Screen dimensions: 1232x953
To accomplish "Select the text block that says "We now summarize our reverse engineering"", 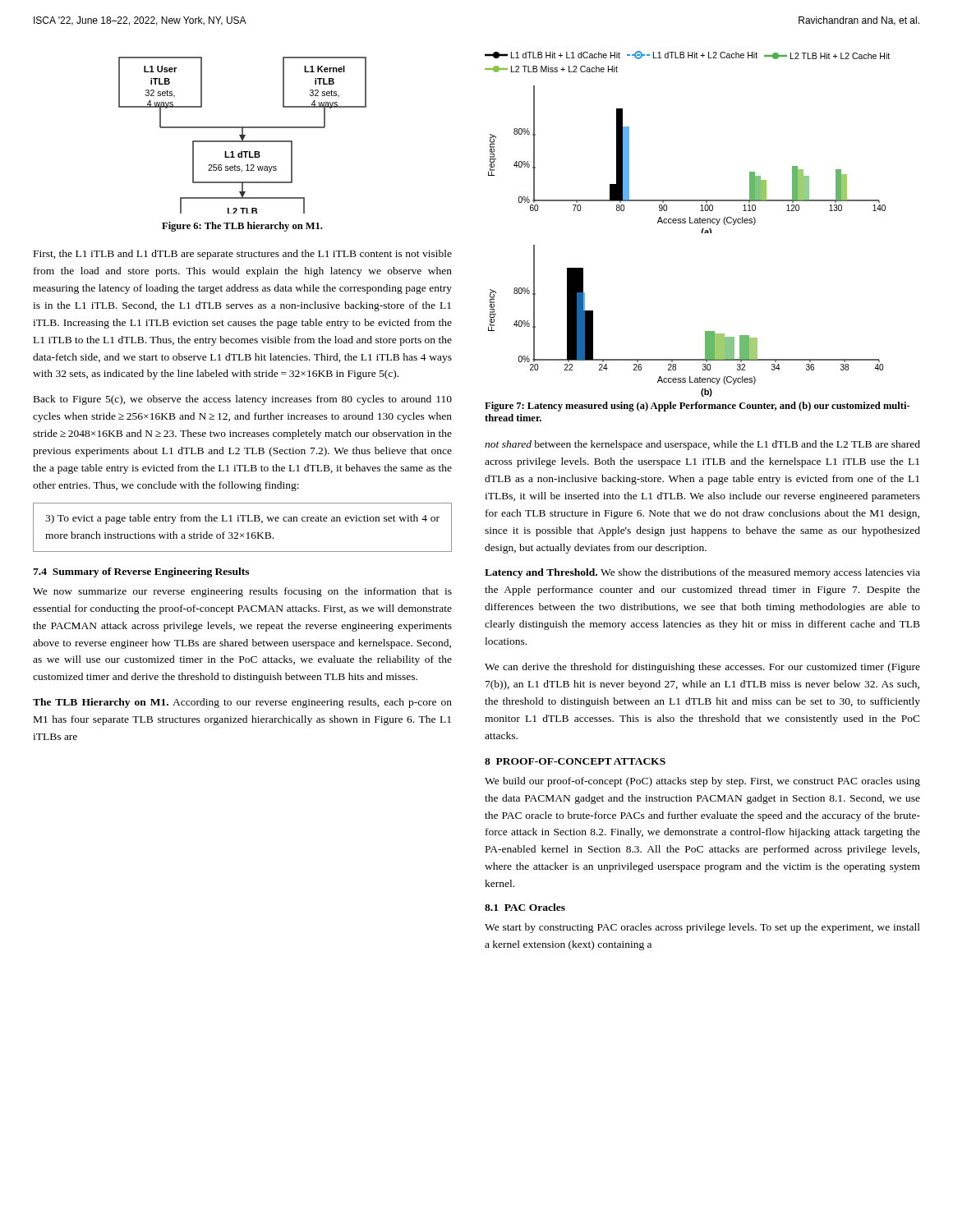I will pyautogui.click(x=242, y=634).
